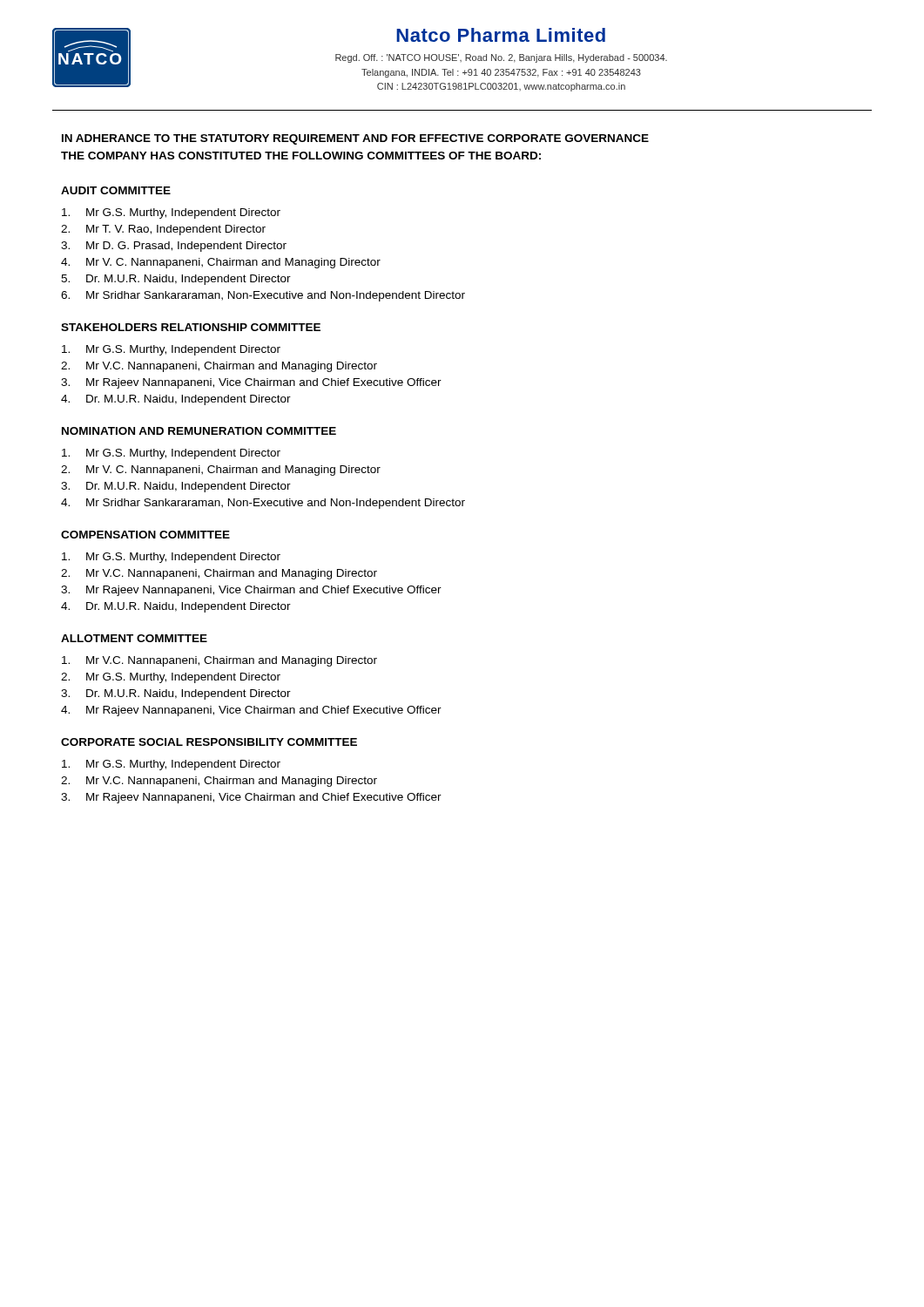
Task: Find the section header containing "AUDIT COMMITTEE"
Action: tap(116, 190)
